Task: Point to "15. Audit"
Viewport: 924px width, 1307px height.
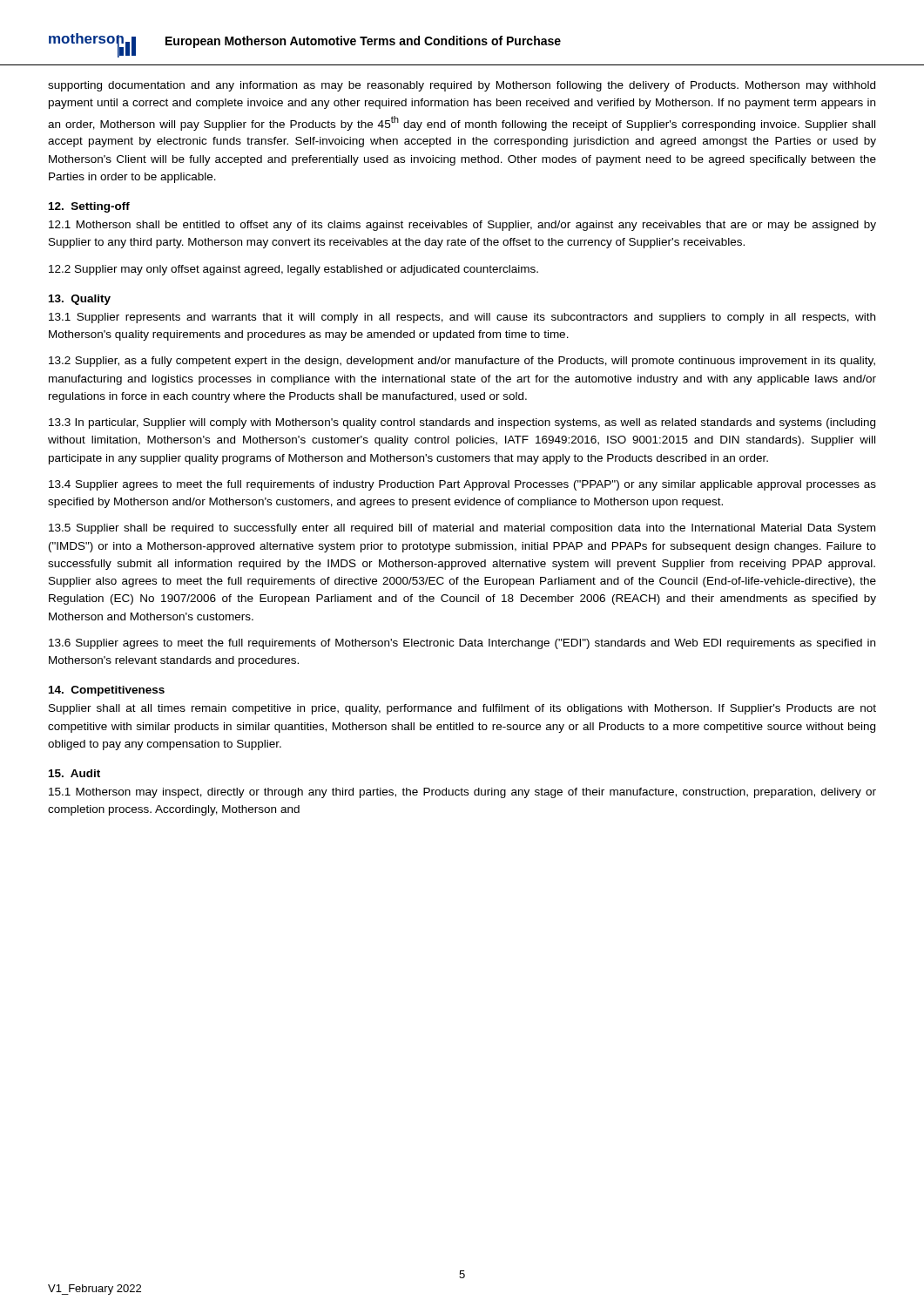Action: click(x=74, y=773)
